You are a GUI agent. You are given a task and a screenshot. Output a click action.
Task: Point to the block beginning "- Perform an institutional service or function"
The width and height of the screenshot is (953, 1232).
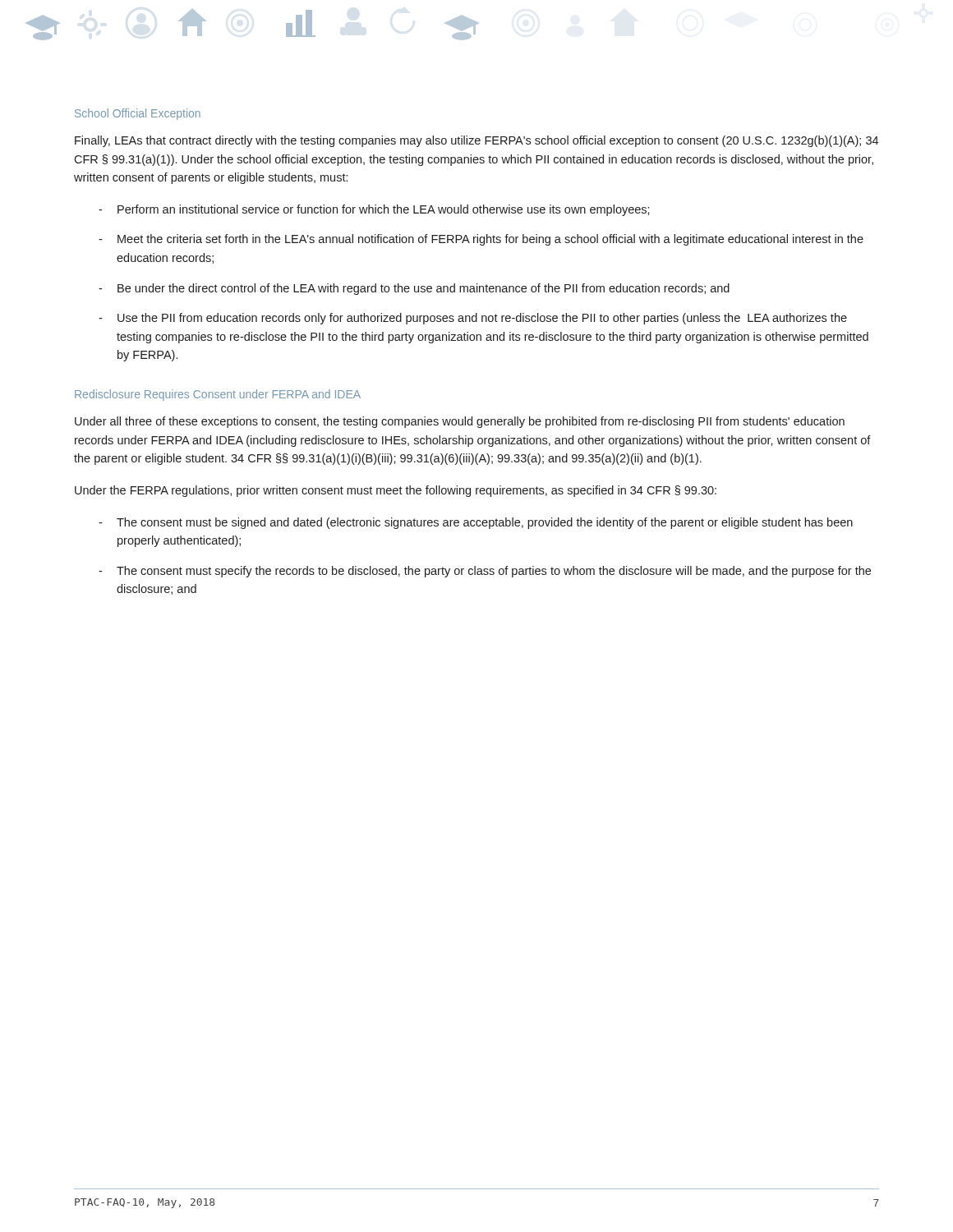[374, 210]
